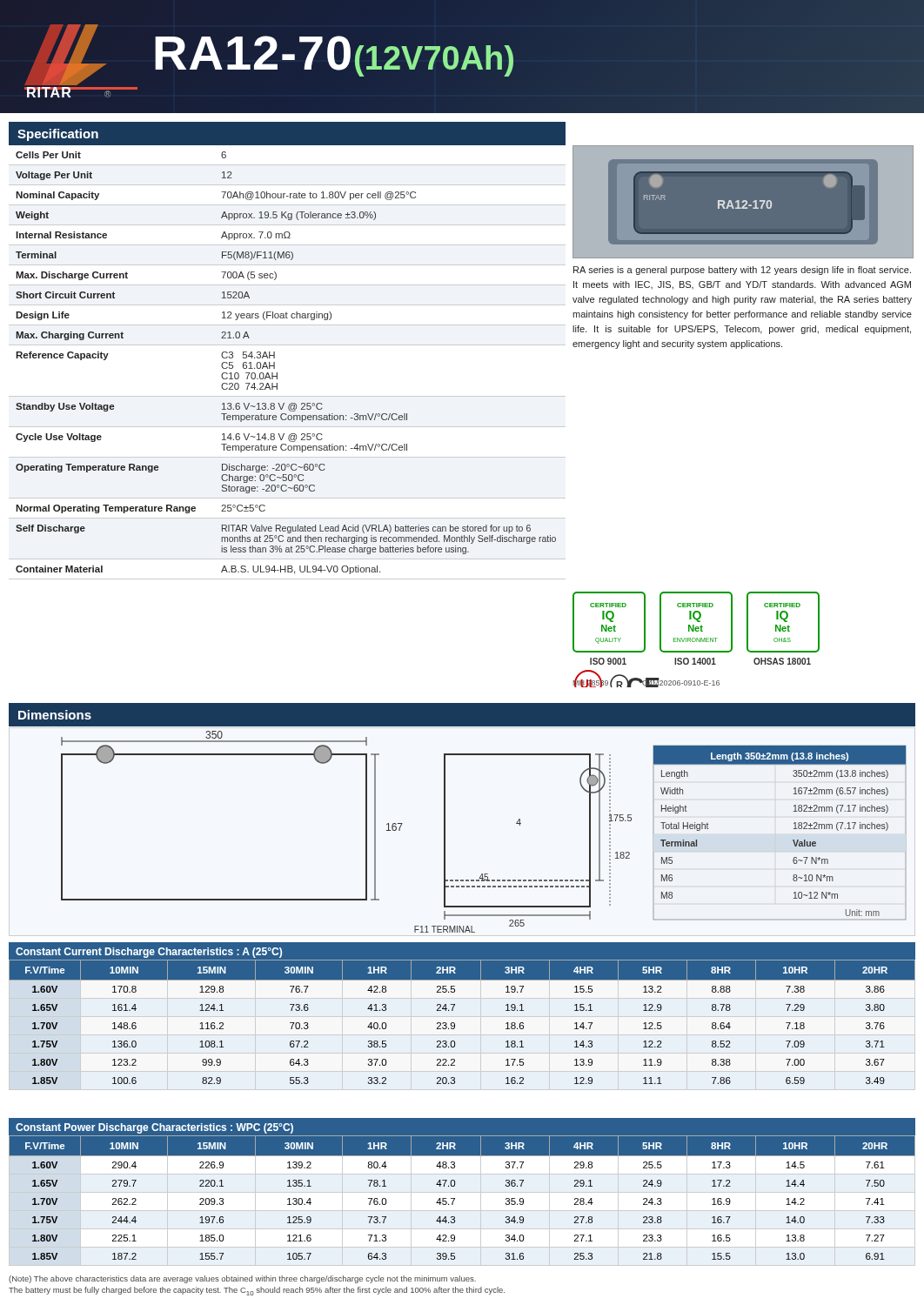
Task: Find the block on this page that starts "(Note) The above characteristics data are average"
Action: [x=257, y=1285]
